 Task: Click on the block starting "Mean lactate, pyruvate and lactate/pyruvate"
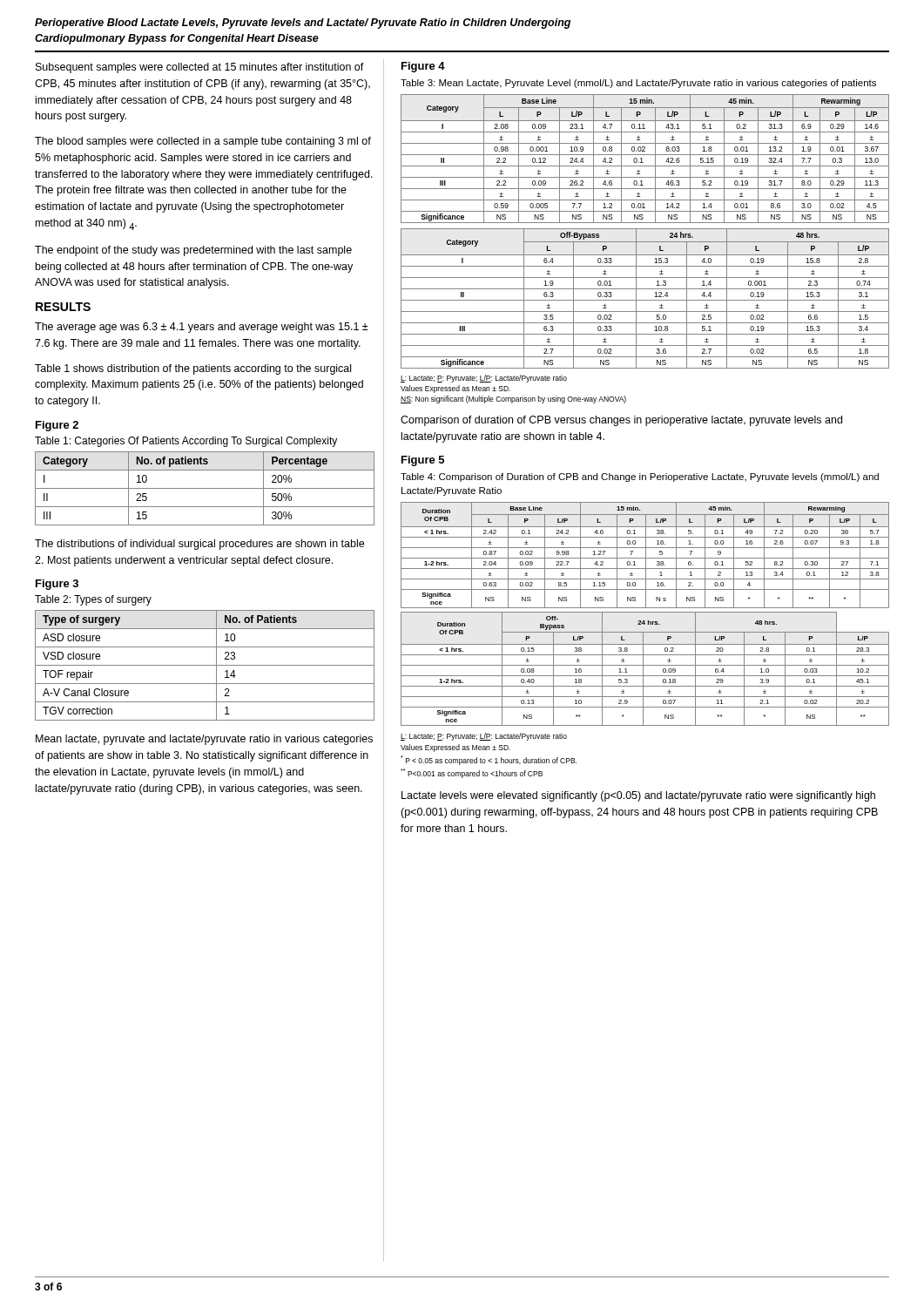[x=205, y=764]
